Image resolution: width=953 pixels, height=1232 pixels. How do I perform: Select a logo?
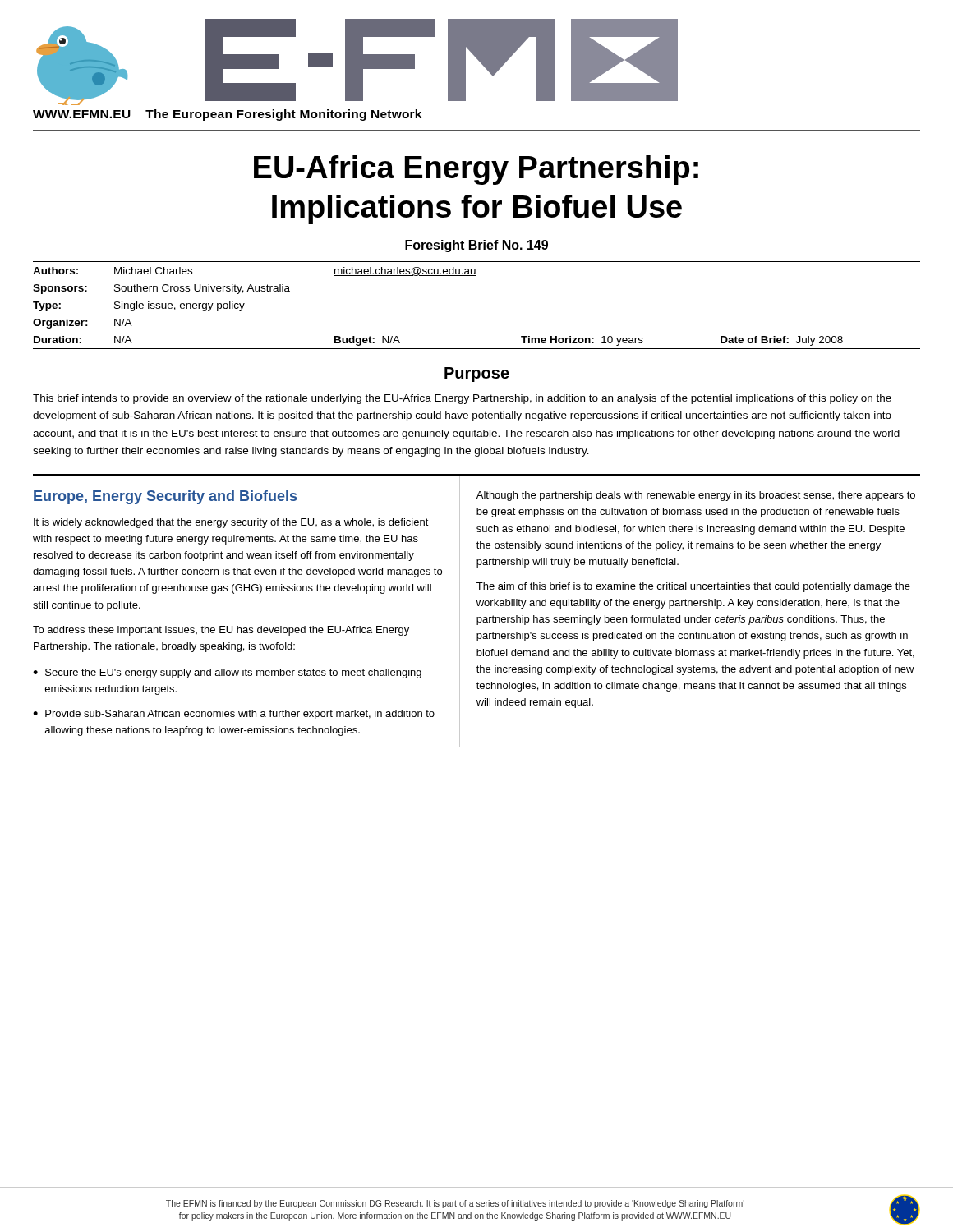[476, 53]
